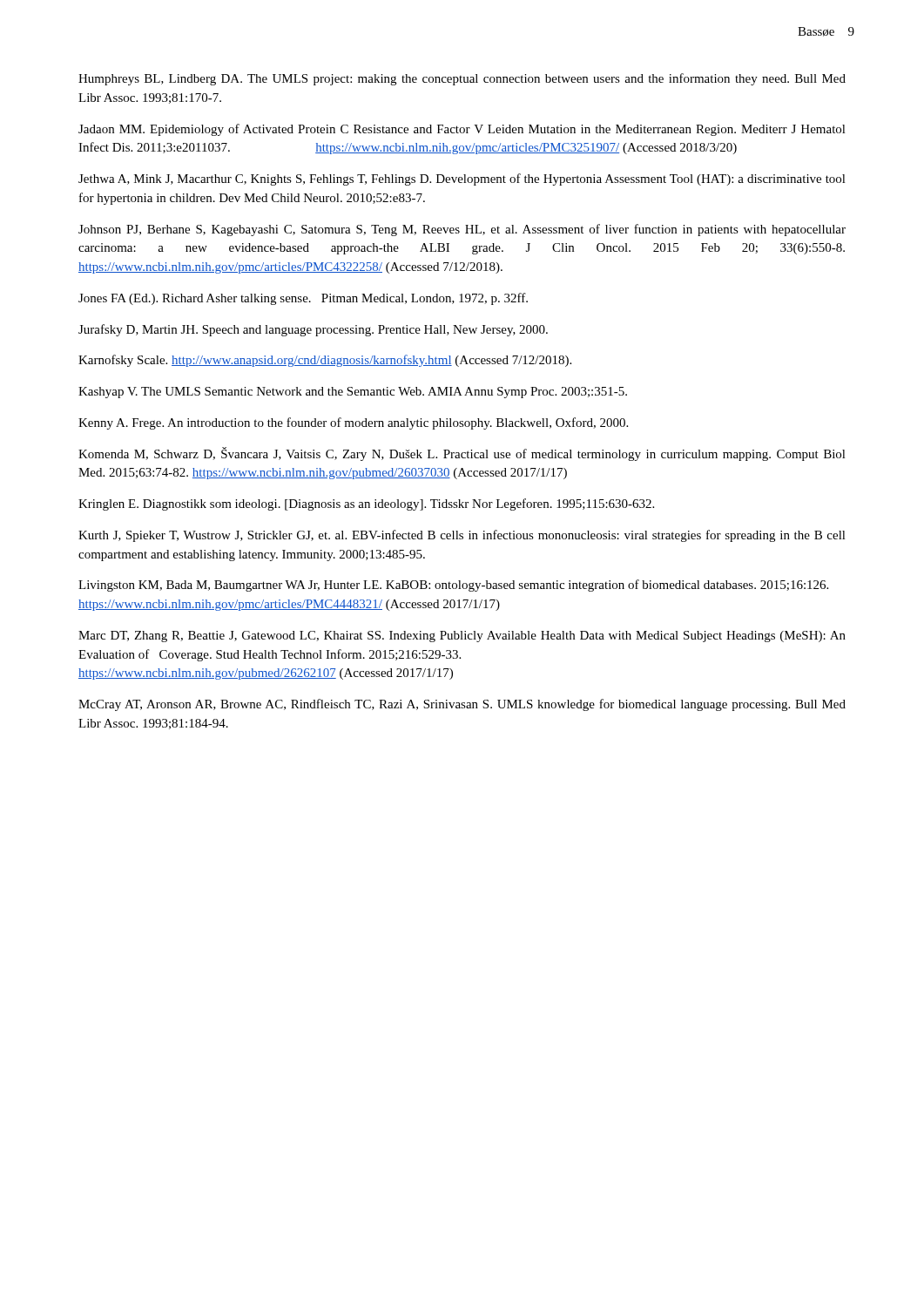
Task: Locate the list item containing "Kenny A. Frege. An introduction"
Action: (354, 422)
